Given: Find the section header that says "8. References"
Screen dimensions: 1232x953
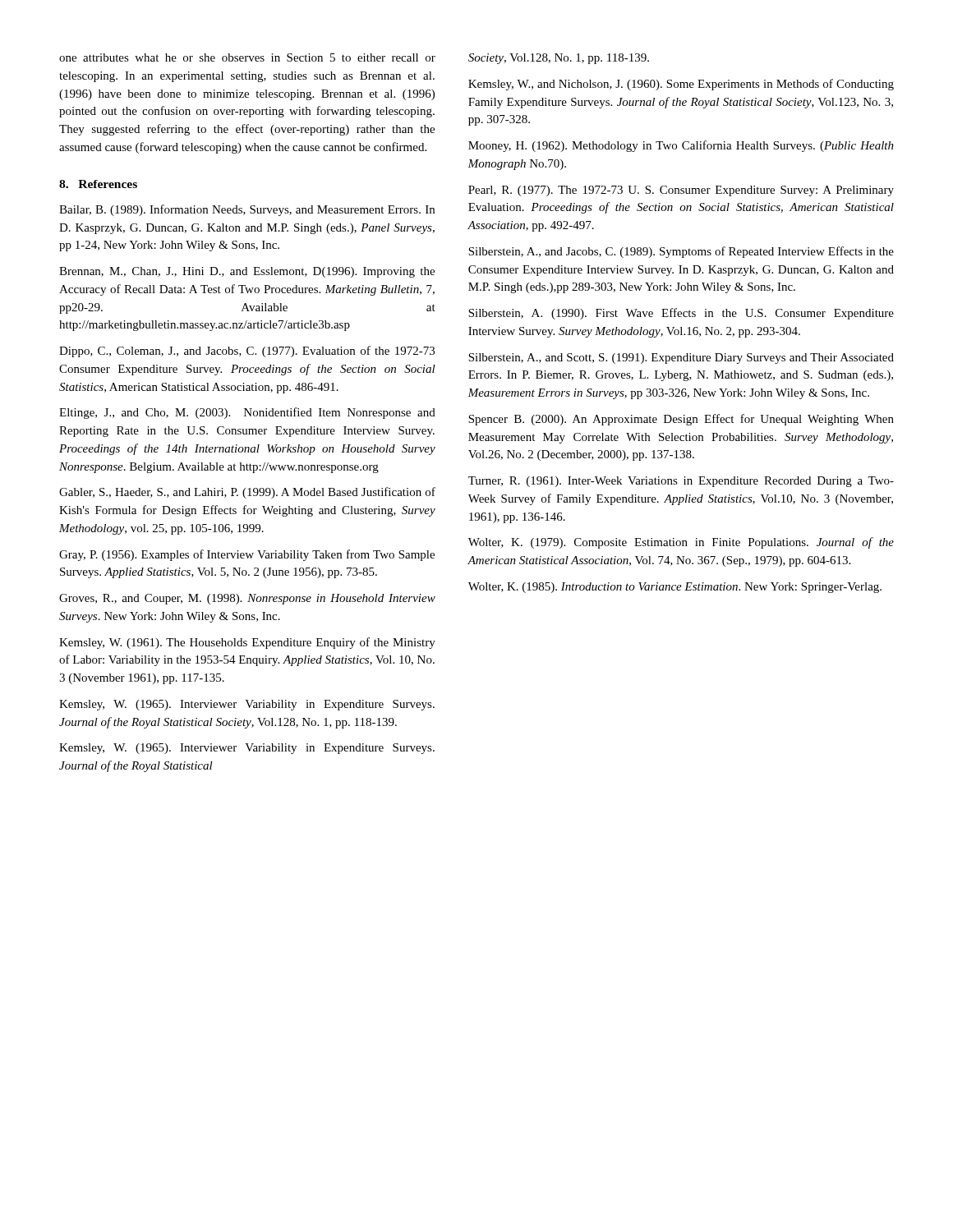Looking at the screenshot, I should click(x=98, y=183).
